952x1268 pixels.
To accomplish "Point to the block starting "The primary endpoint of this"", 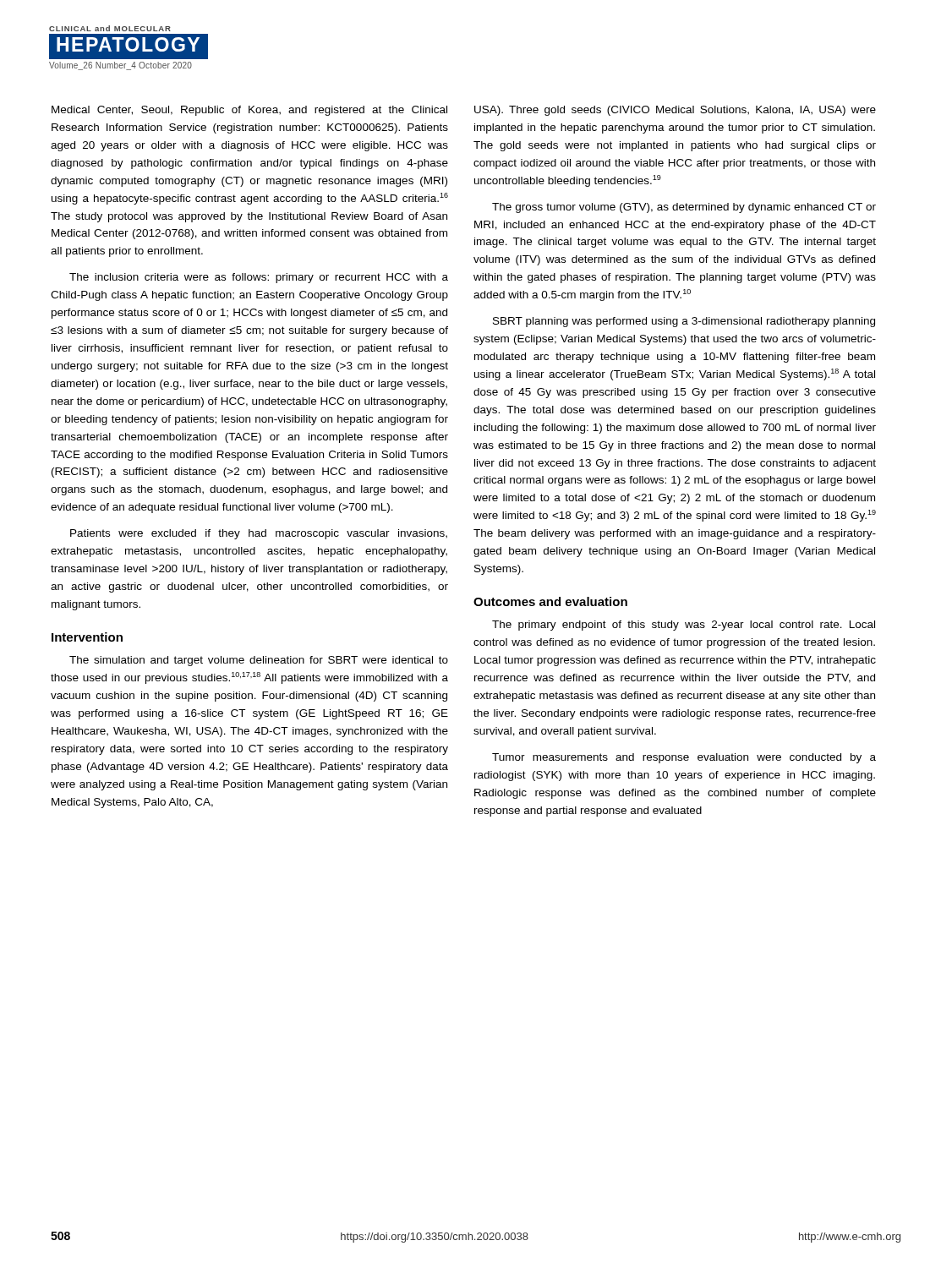I will point(675,679).
